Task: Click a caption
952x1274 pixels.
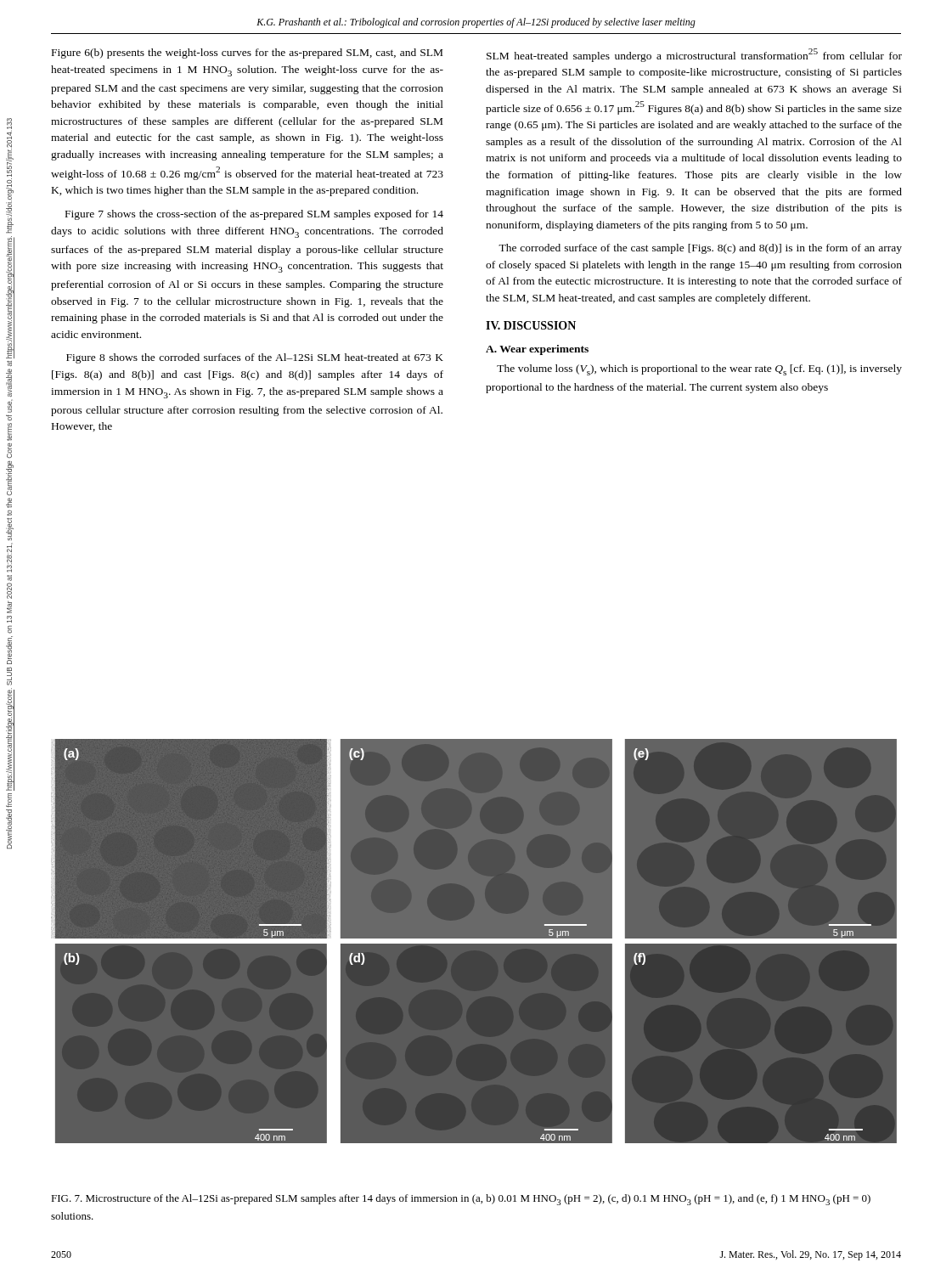Action: (x=461, y=1207)
